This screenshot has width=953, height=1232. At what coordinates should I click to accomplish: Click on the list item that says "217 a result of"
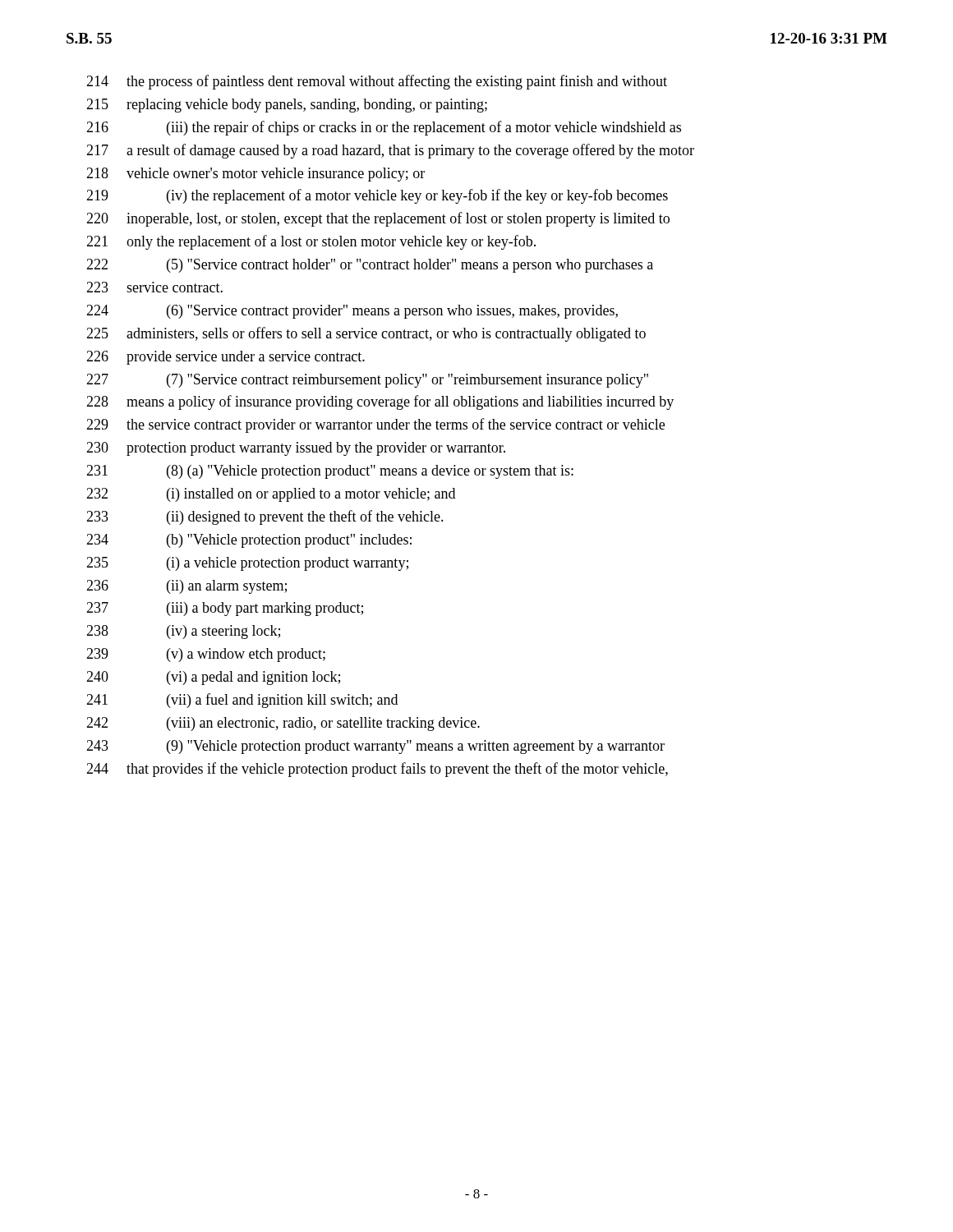pos(476,151)
